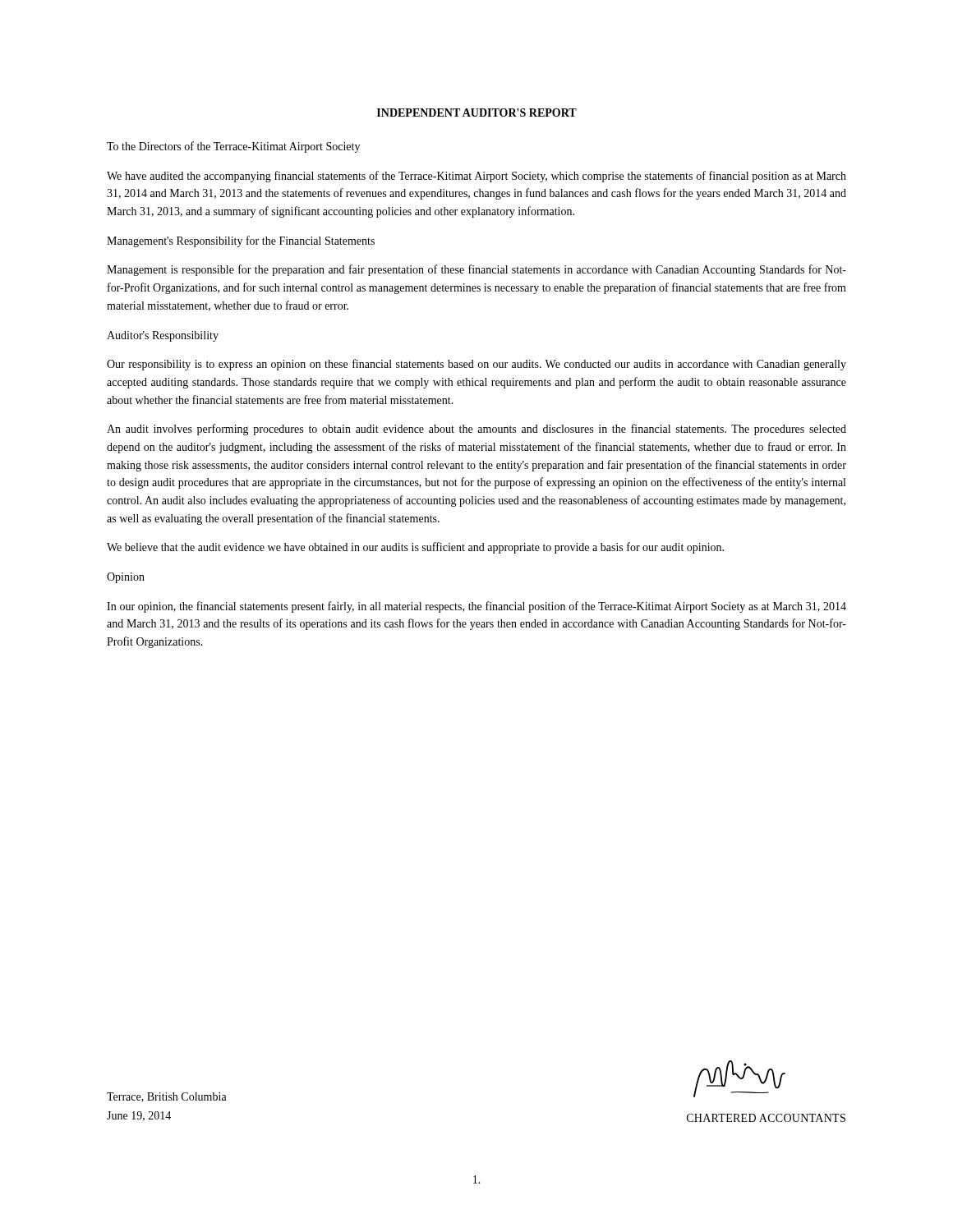This screenshot has width=953, height=1232.
Task: Find the text block containing "We have audited the accompanying financial statements"
Action: coord(476,194)
